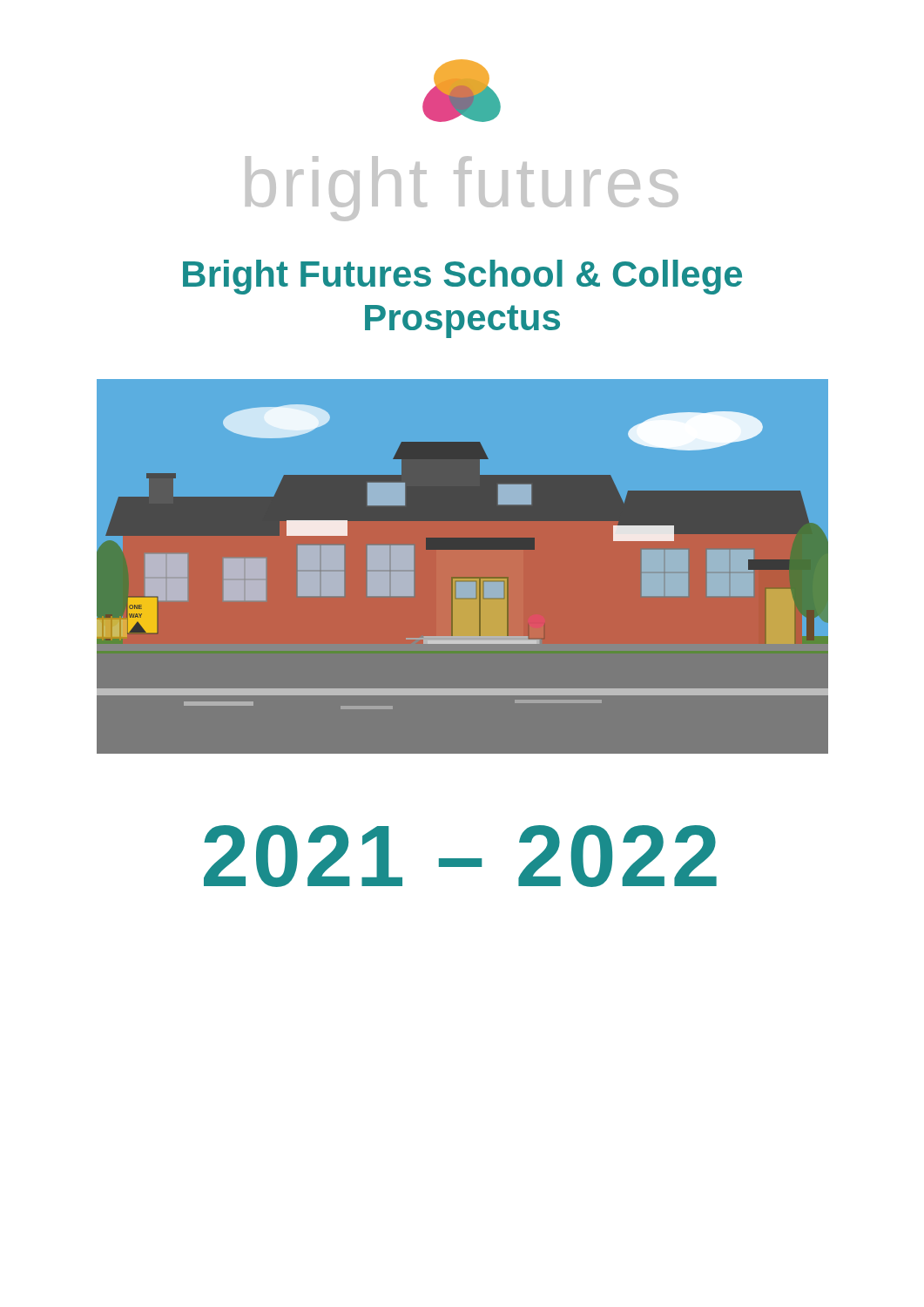Navigate to the passage starting "2021 – 2022"
The width and height of the screenshot is (924, 1307).
coord(462,856)
